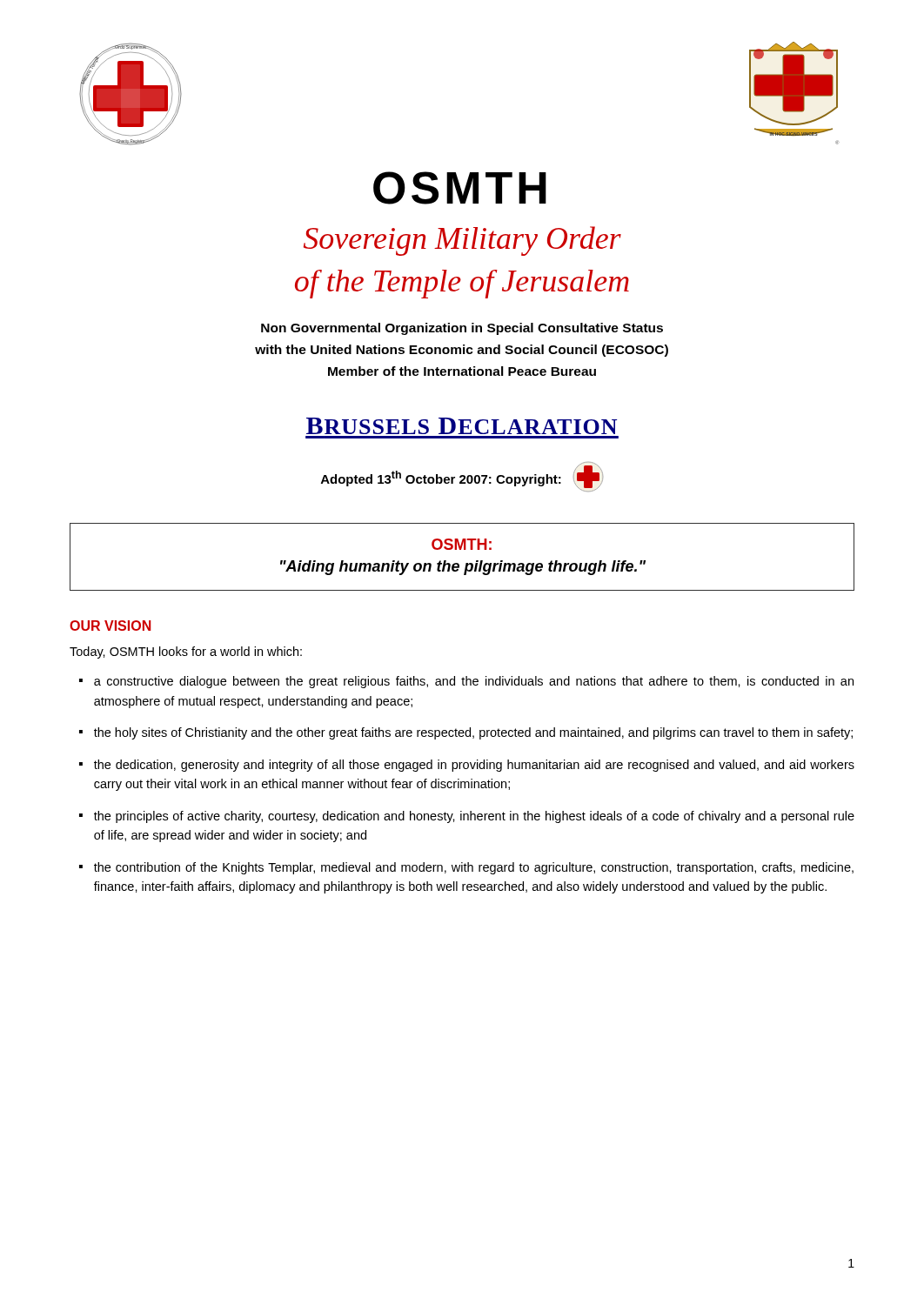
Task: Click the passage that begins "▪ the holy sites of Christianity and the"
Action: coord(466,733)
